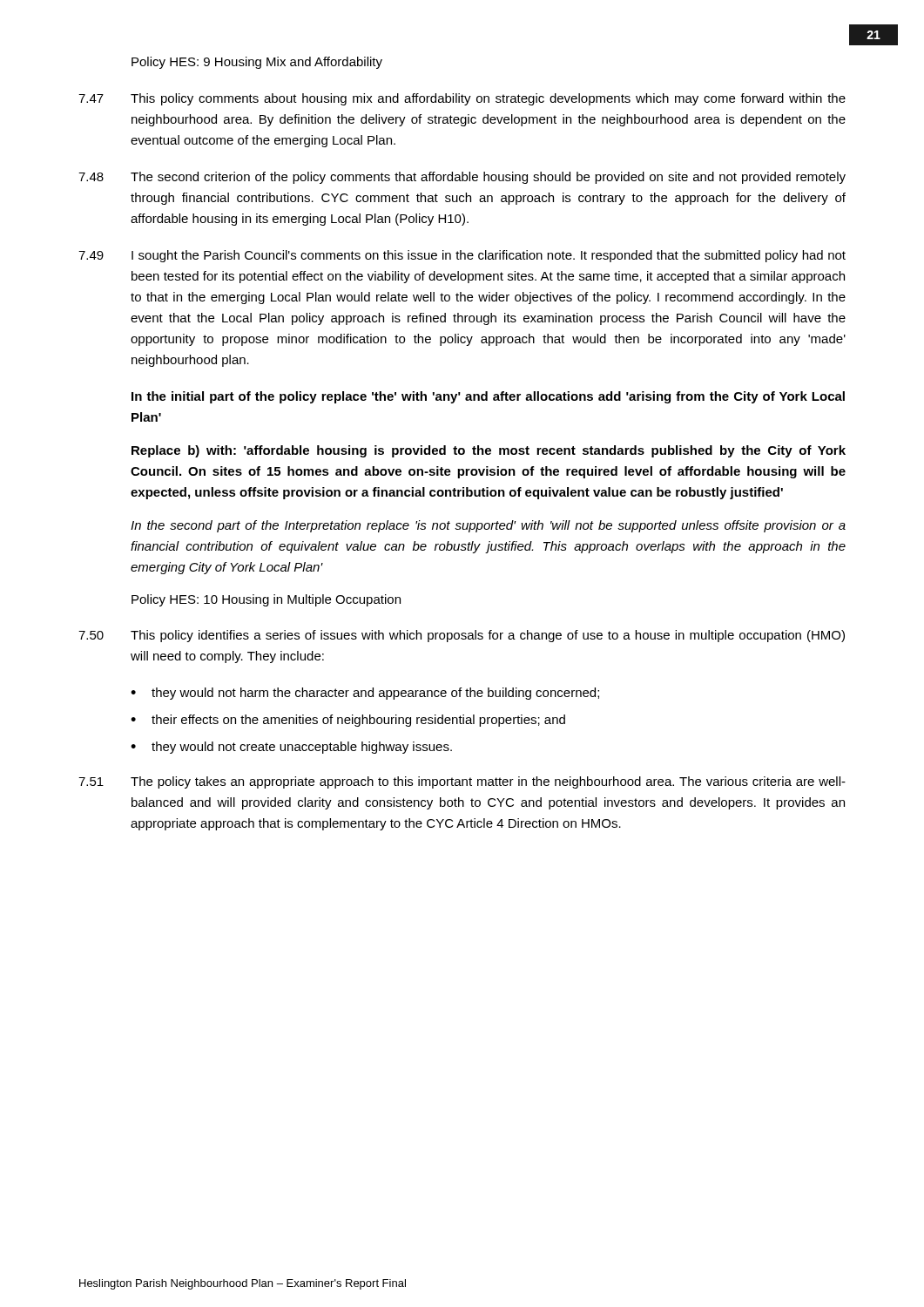Click on the text block with the text "In the initial"

[488, 406]
